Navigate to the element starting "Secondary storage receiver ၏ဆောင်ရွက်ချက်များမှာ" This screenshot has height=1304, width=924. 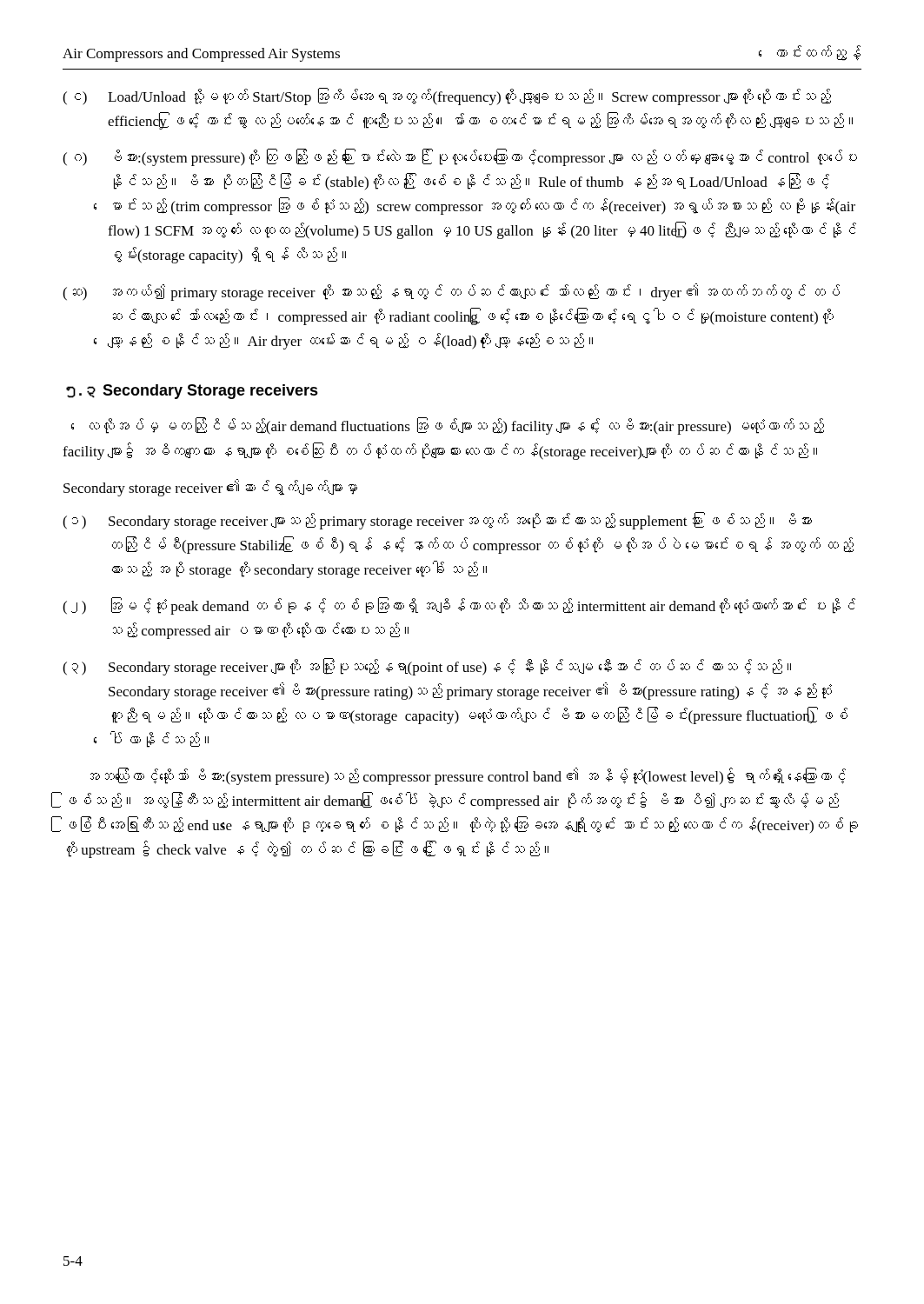pyautogui.click(x=210, y=488)
